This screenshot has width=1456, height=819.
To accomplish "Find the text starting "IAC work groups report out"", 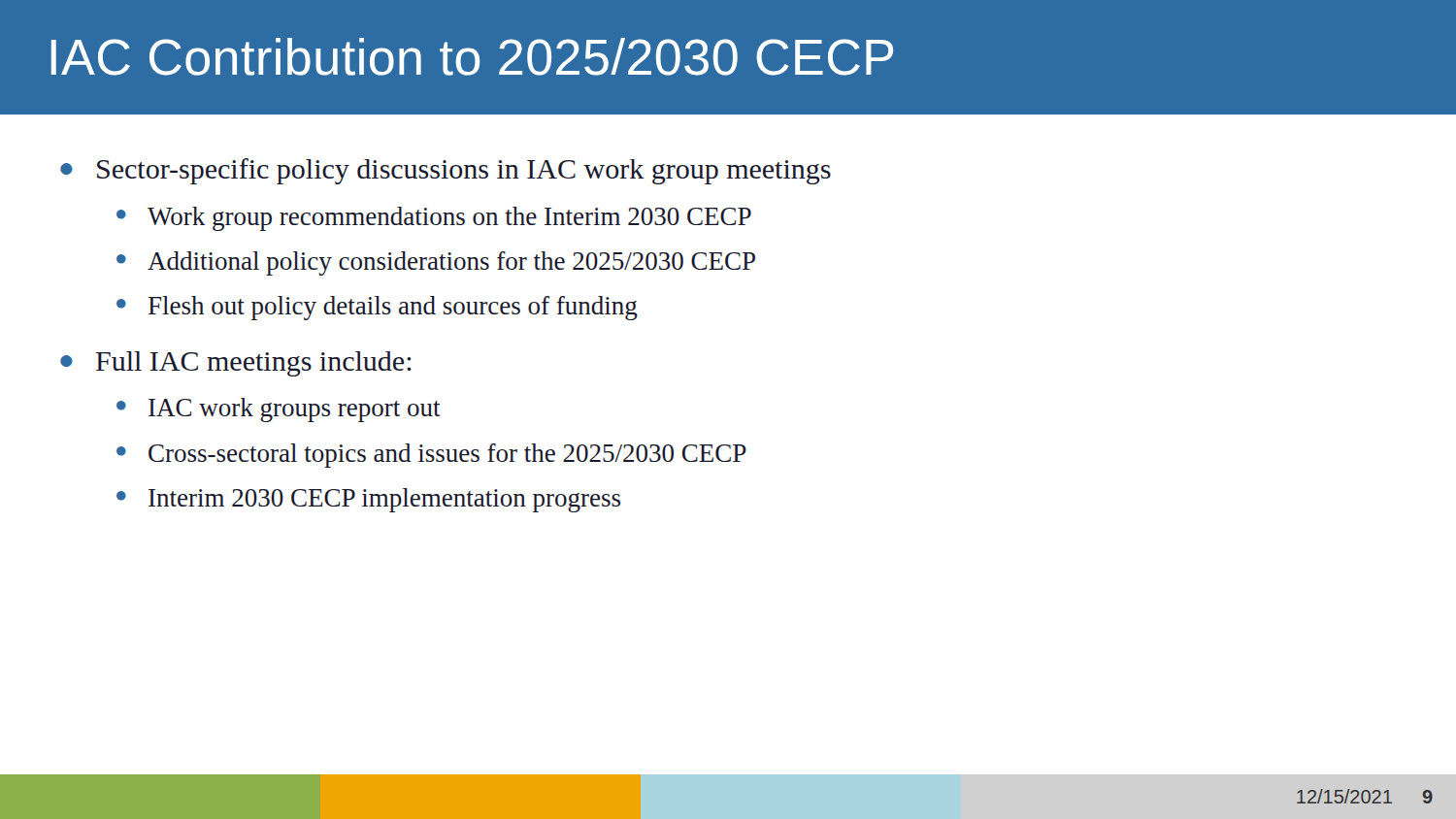I will click(294, 408).
